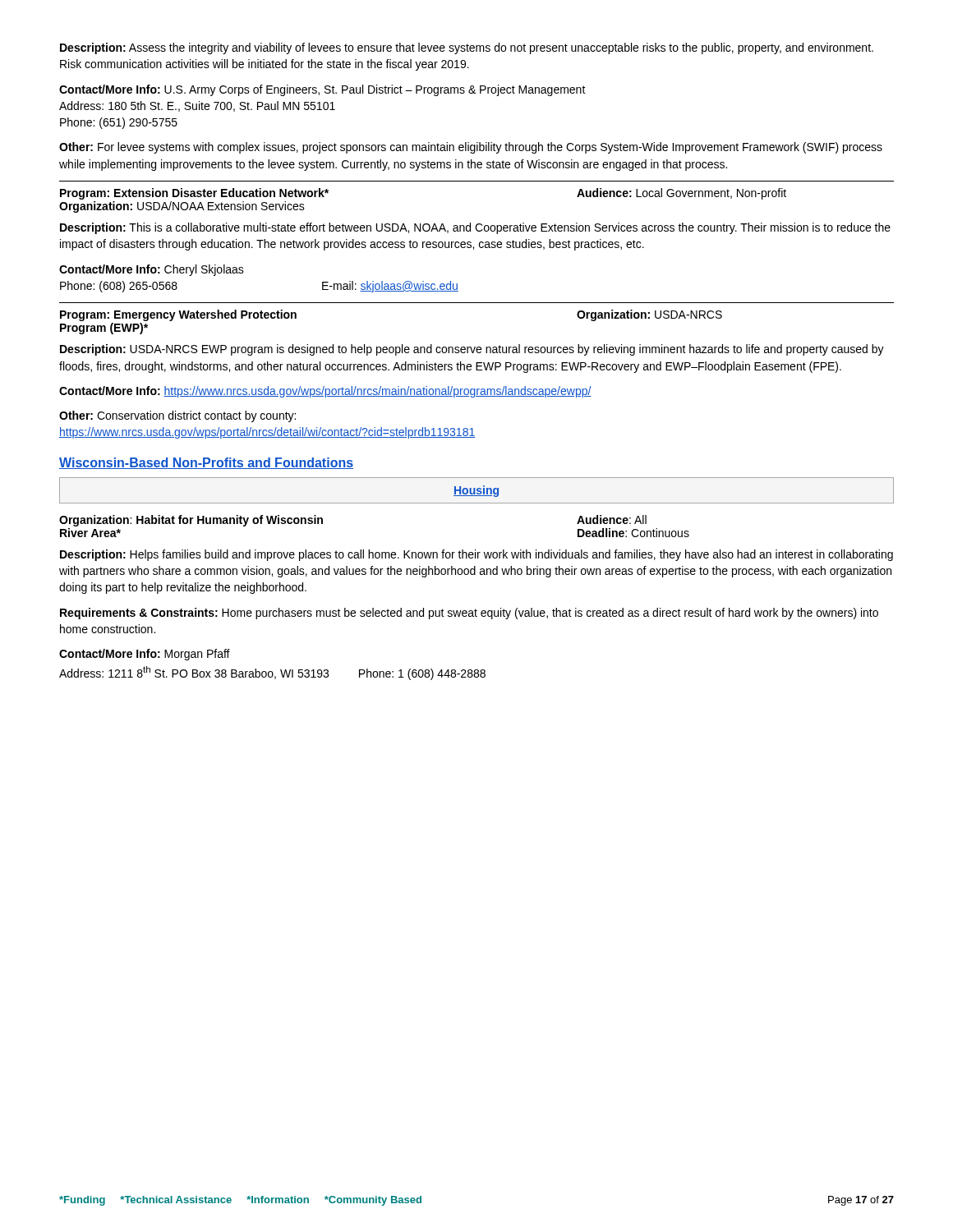Click the passage that begins "Other: For levee systems"
Image resolution: width=953 pixels, height=1232 pixels.
click(471, 156)
